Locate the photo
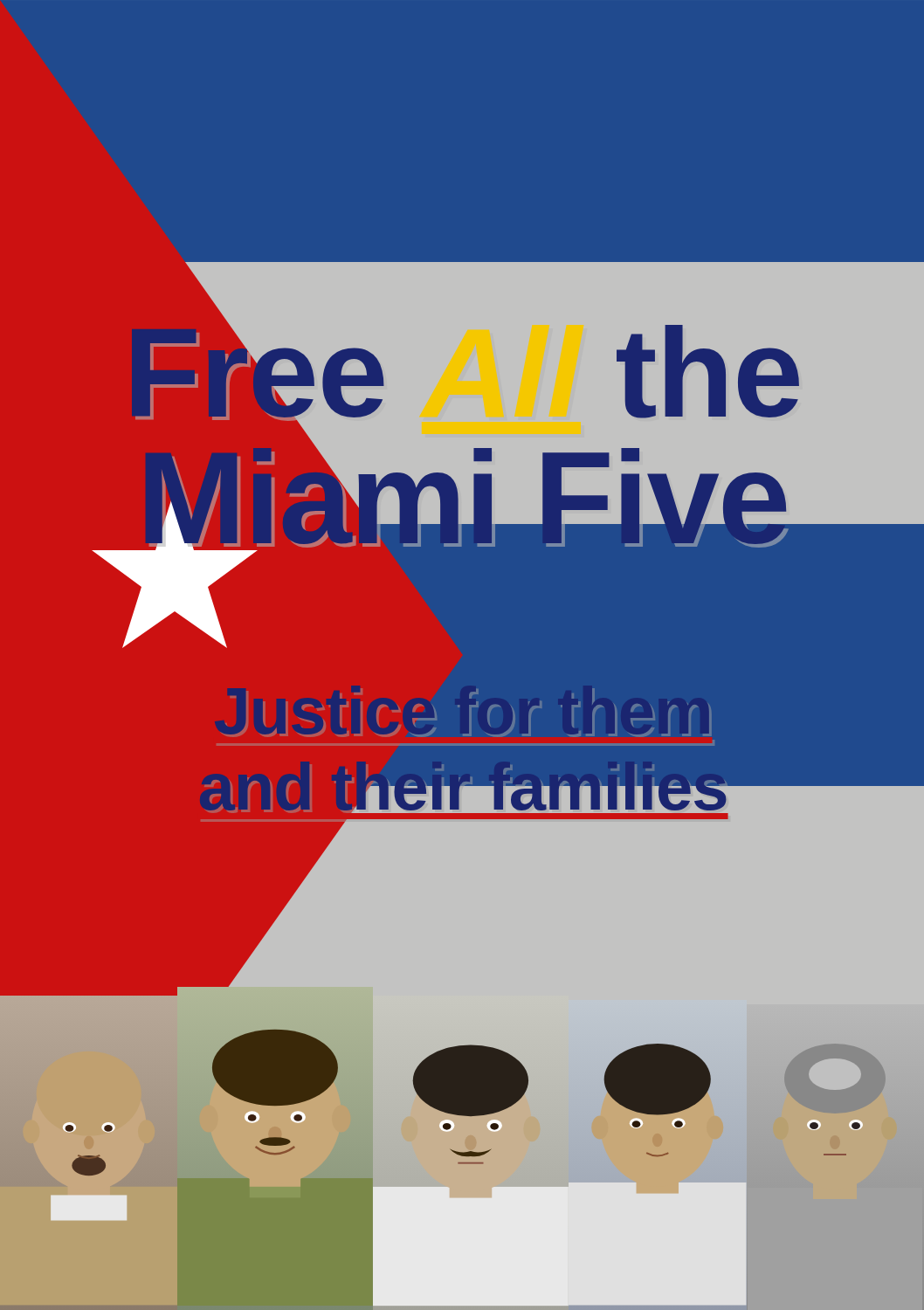 pyautogui.click(x=462, y=1144)
